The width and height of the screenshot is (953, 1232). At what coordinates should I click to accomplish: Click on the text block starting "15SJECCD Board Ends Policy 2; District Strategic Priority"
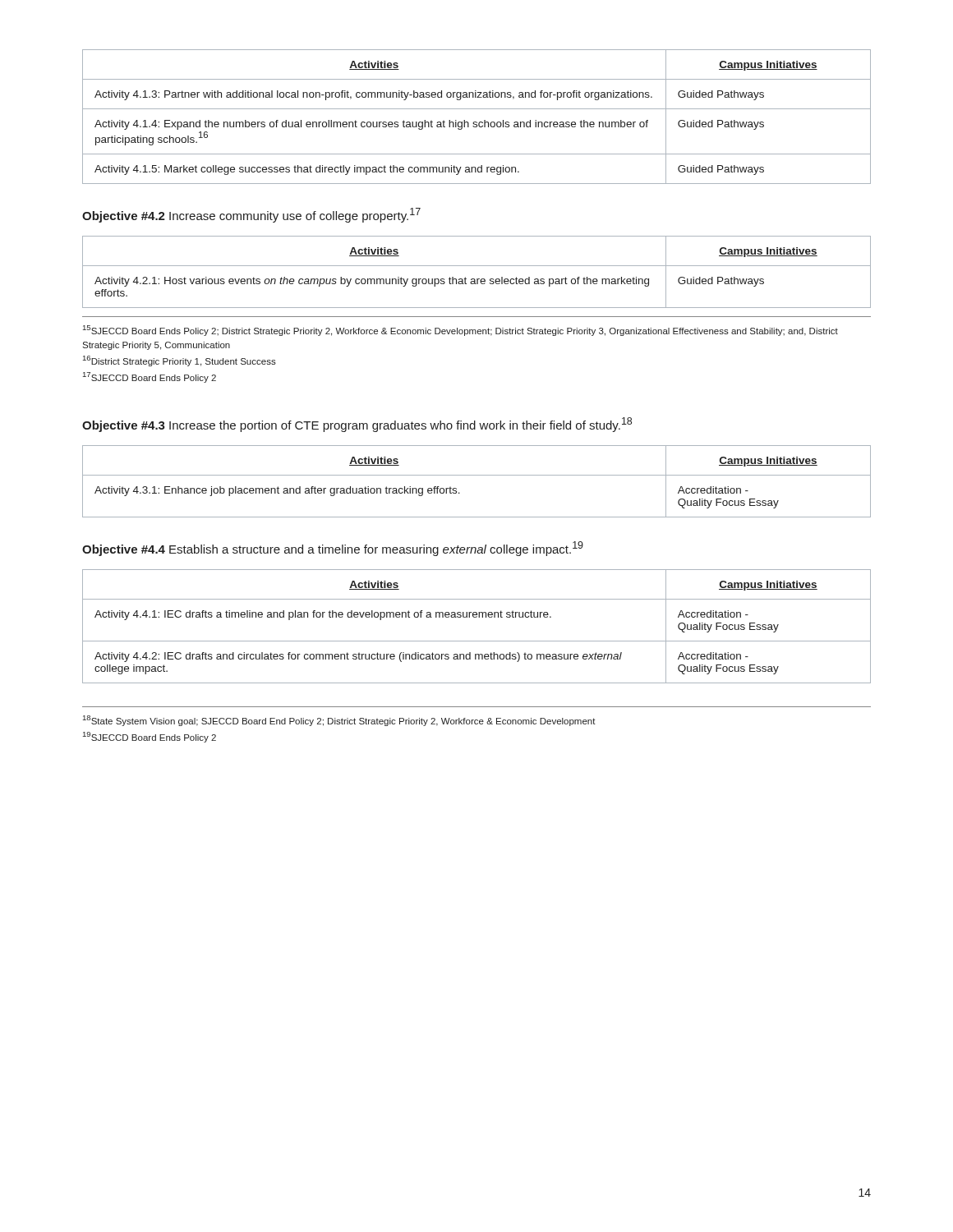point(460,331)
